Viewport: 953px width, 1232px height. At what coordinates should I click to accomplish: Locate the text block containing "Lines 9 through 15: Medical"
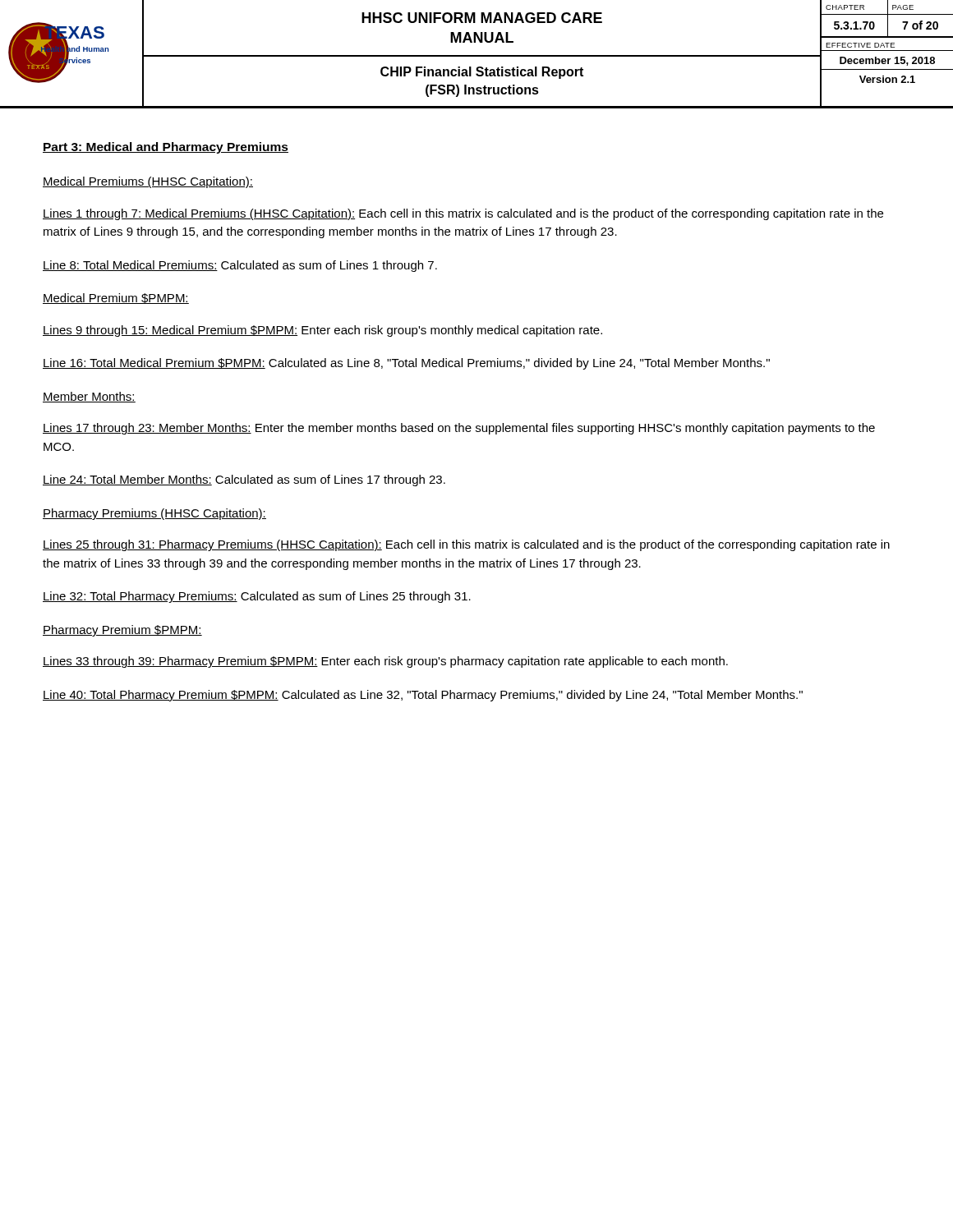(x=323, y=330)
